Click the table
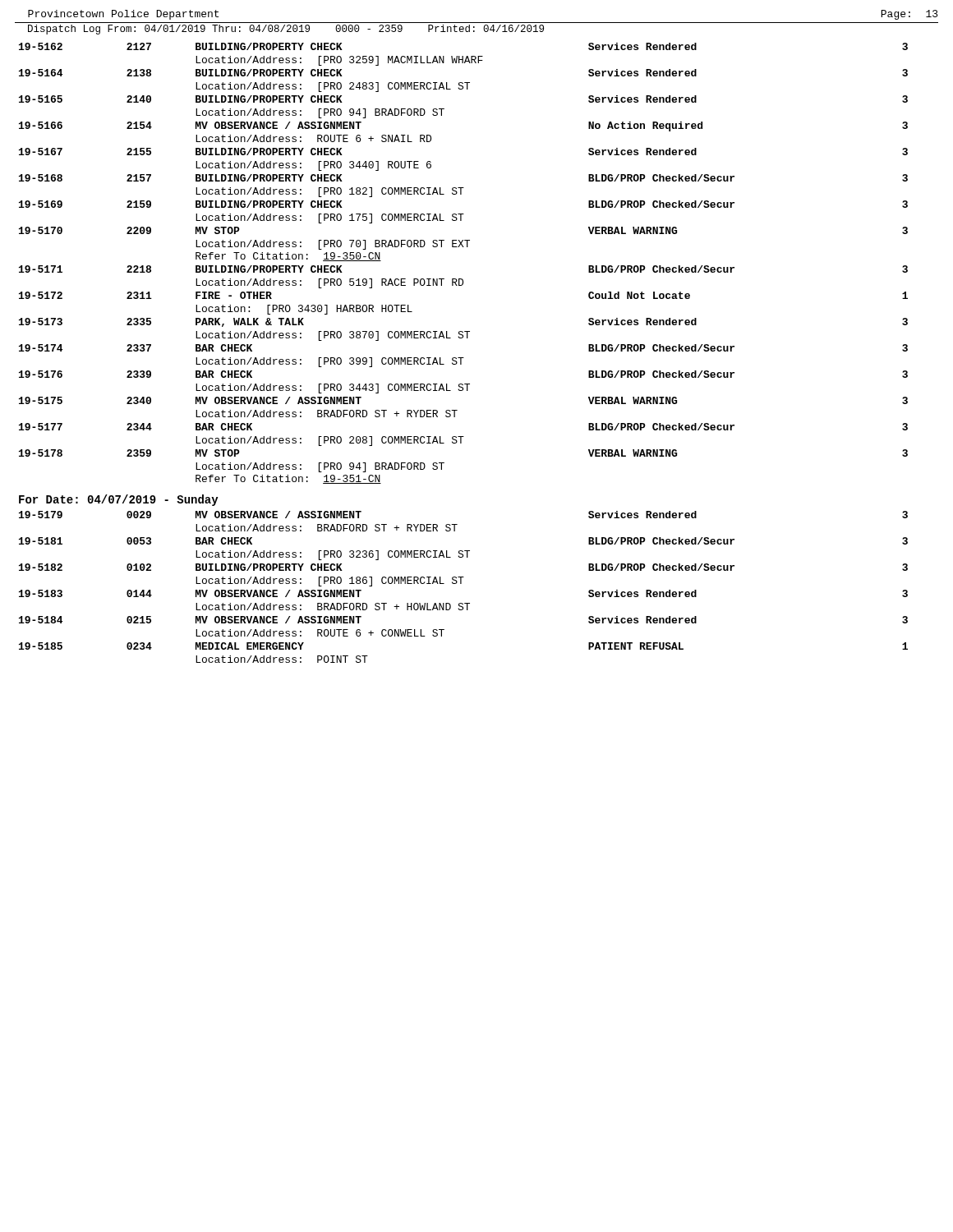The height and width of the screenshot is (1232, 953). 476,353
